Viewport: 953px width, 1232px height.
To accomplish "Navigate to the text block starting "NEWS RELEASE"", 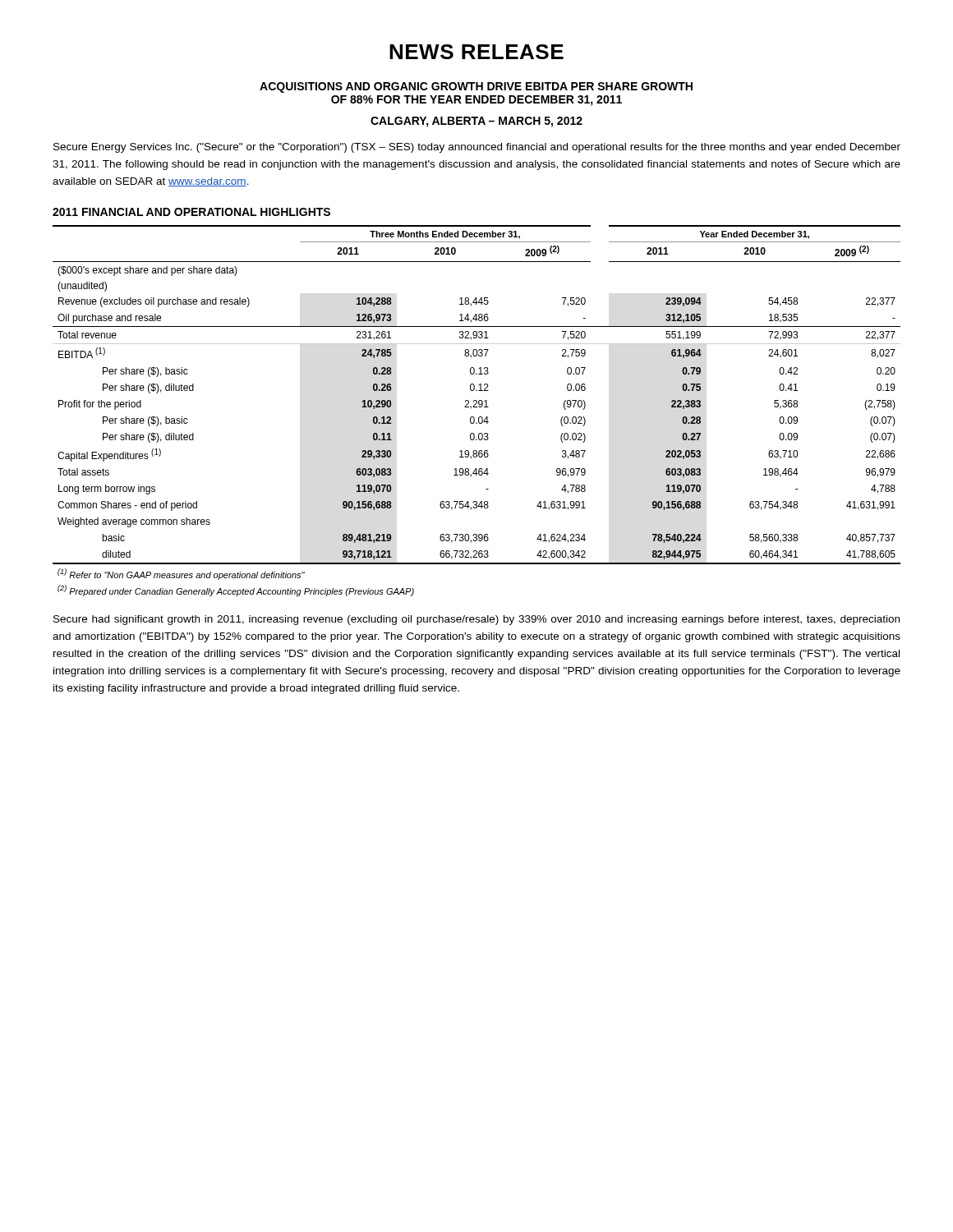I will click(x=476, y=52).
